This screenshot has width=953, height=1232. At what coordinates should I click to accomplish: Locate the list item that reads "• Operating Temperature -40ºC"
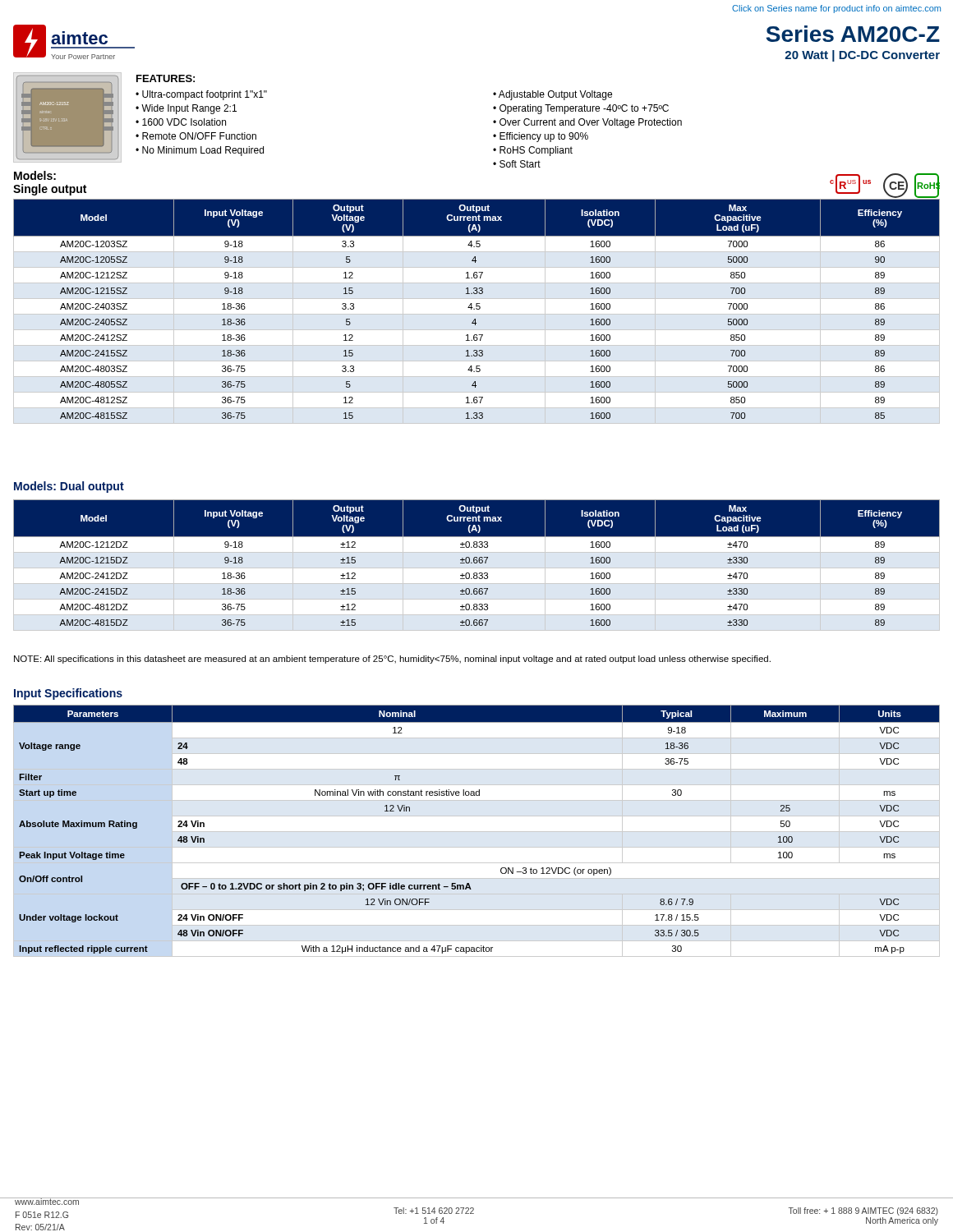[x=581, y=108]
